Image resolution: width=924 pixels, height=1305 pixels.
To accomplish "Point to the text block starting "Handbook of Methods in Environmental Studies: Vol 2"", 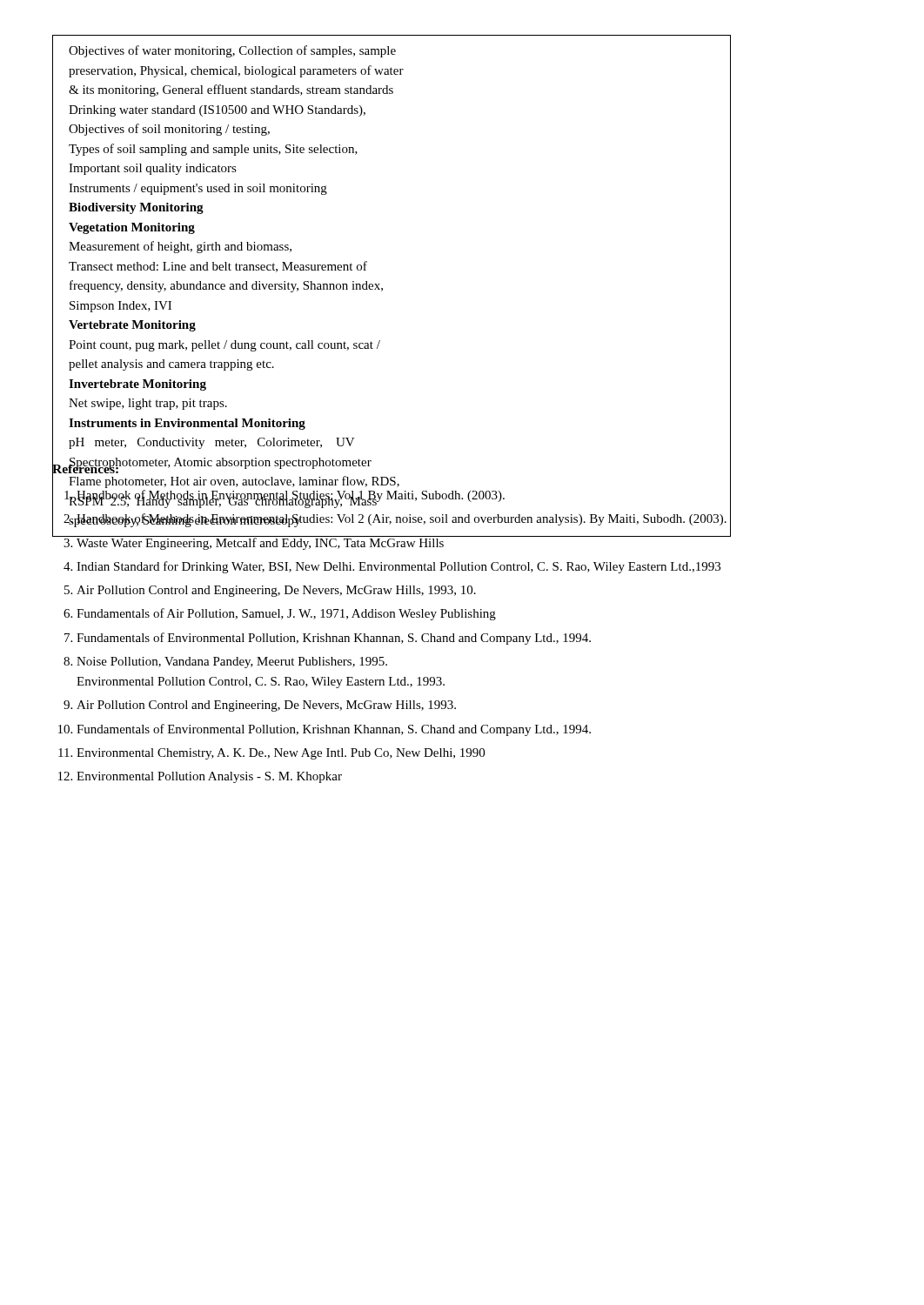I will pyautogui.click(x=402, y=519).
